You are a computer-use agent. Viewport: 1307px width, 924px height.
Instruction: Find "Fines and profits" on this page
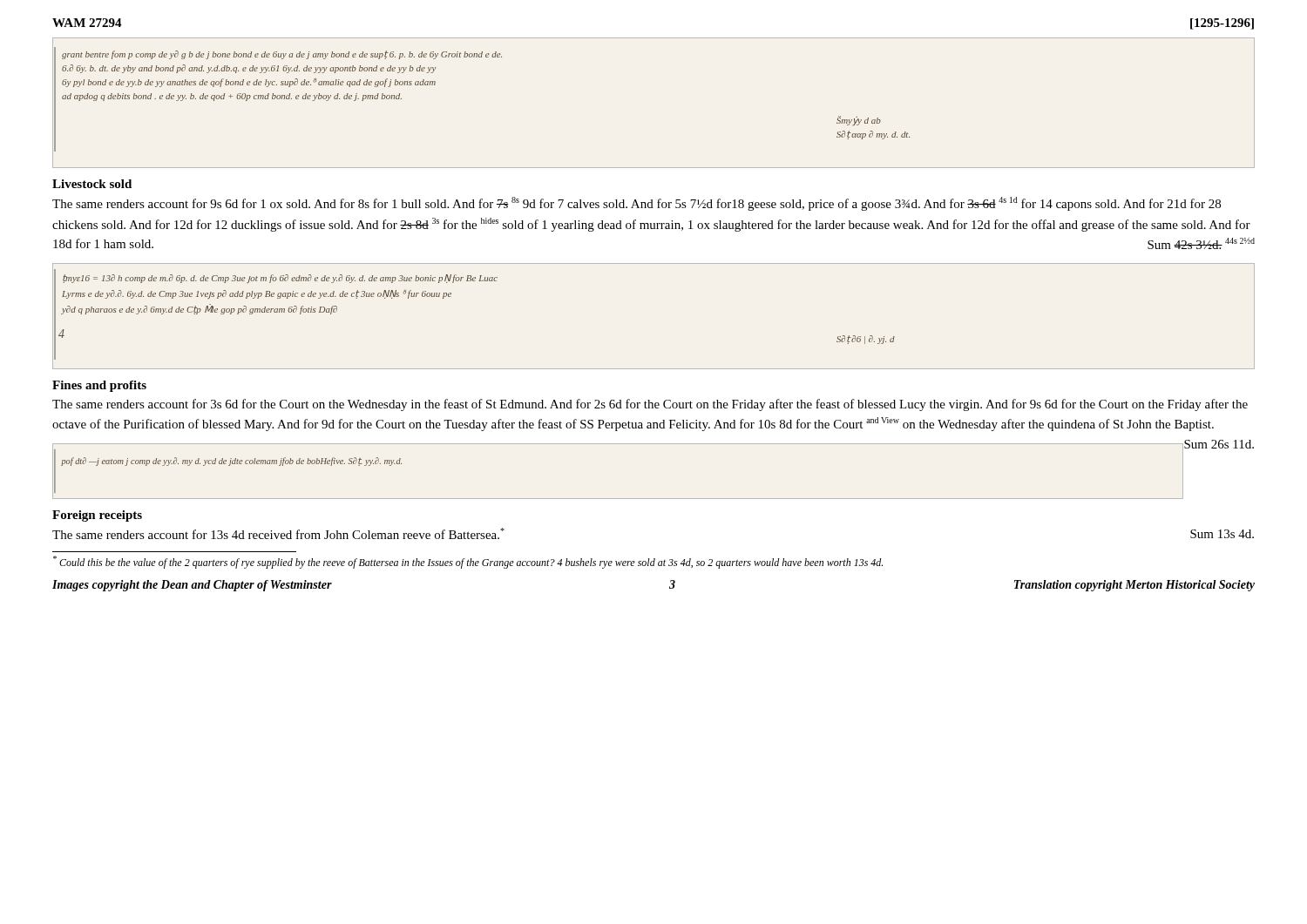click(x=99, y=385)
